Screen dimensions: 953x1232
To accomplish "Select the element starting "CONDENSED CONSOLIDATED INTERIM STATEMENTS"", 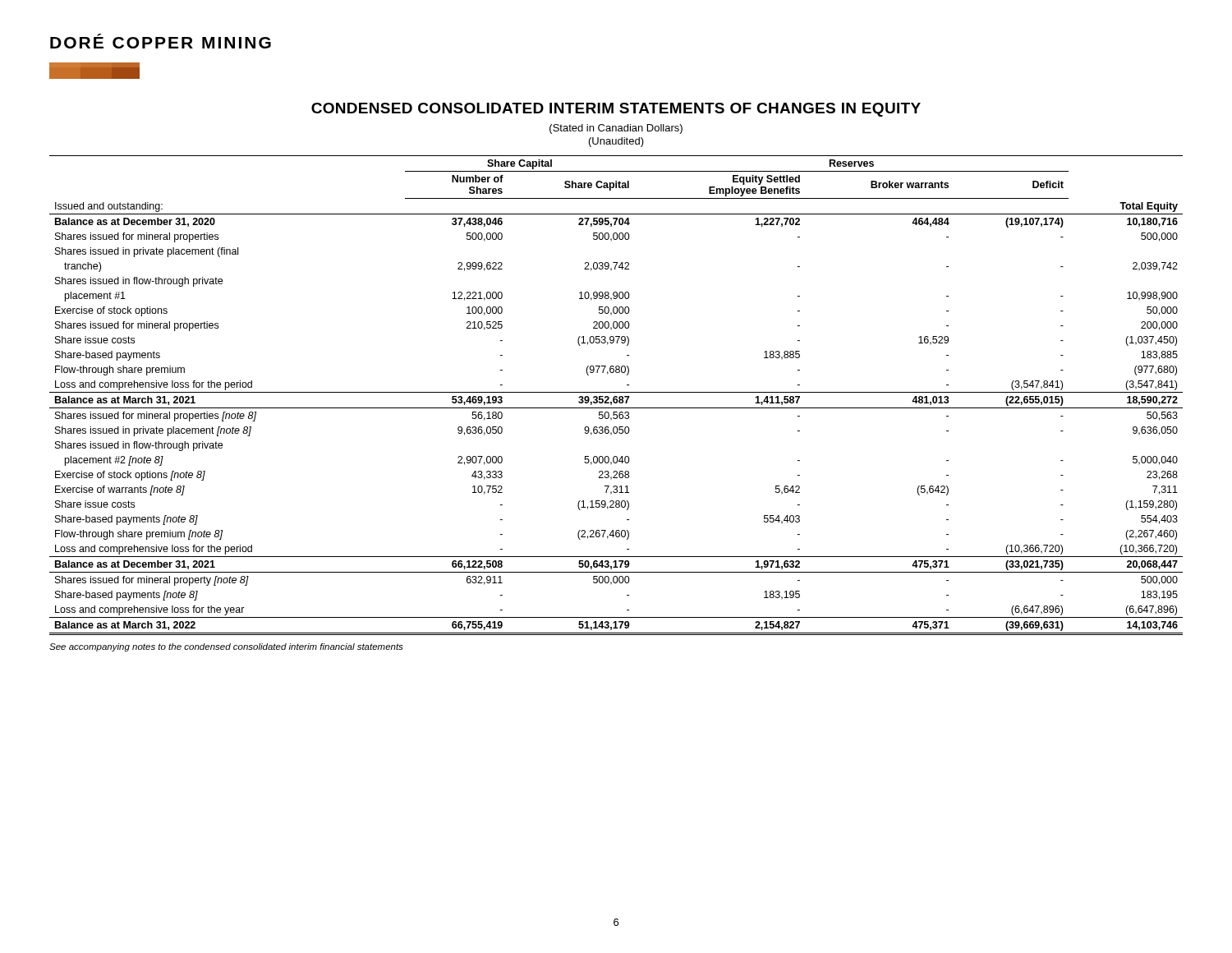I will tap(616, 108).
